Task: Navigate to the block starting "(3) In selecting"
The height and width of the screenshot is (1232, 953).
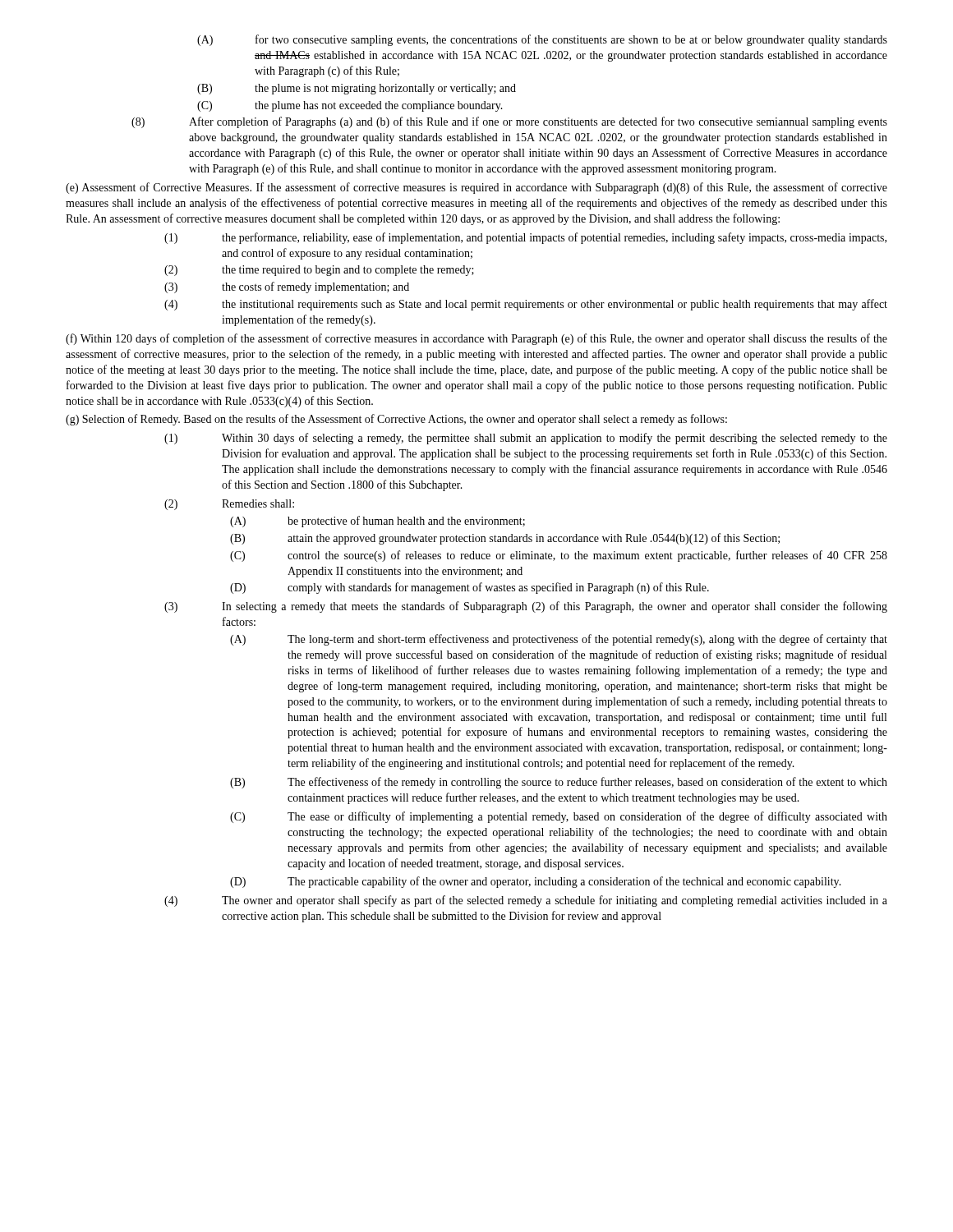Action: pyautogui.click(x=526, y=615)
